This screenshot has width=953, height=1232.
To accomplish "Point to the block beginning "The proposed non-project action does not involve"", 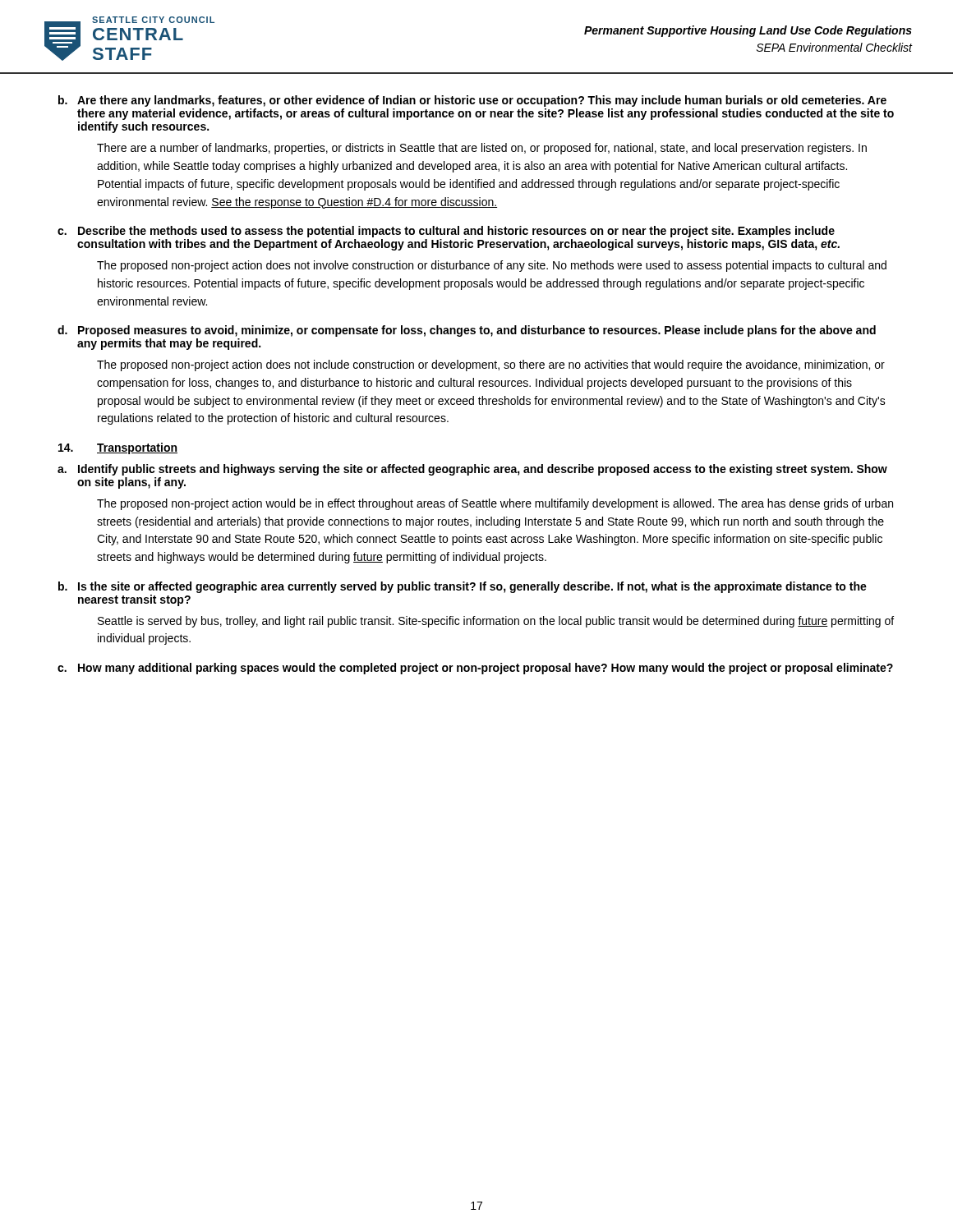I will point(492,283).
